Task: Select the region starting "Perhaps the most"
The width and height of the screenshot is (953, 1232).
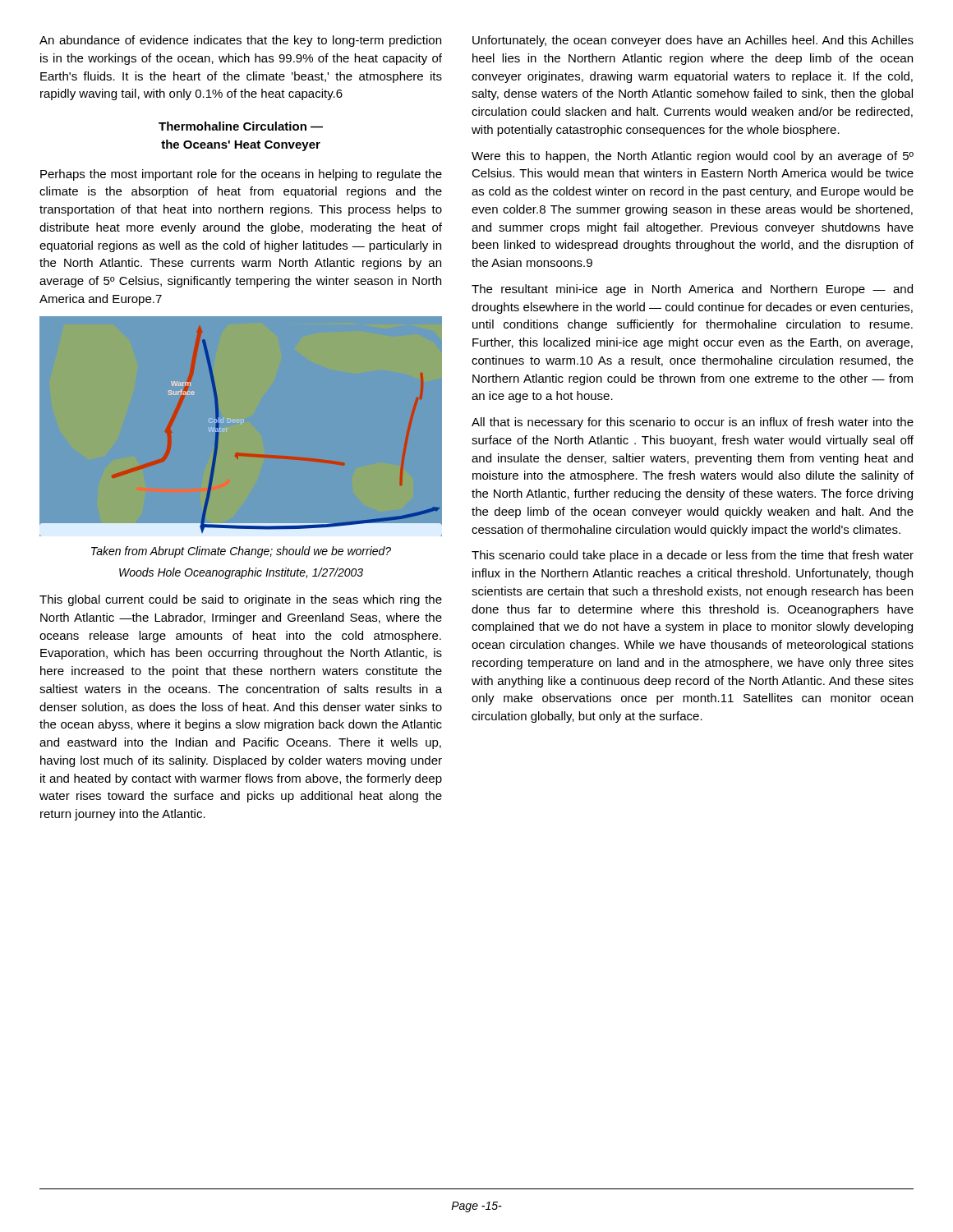Action: (241, 236)
